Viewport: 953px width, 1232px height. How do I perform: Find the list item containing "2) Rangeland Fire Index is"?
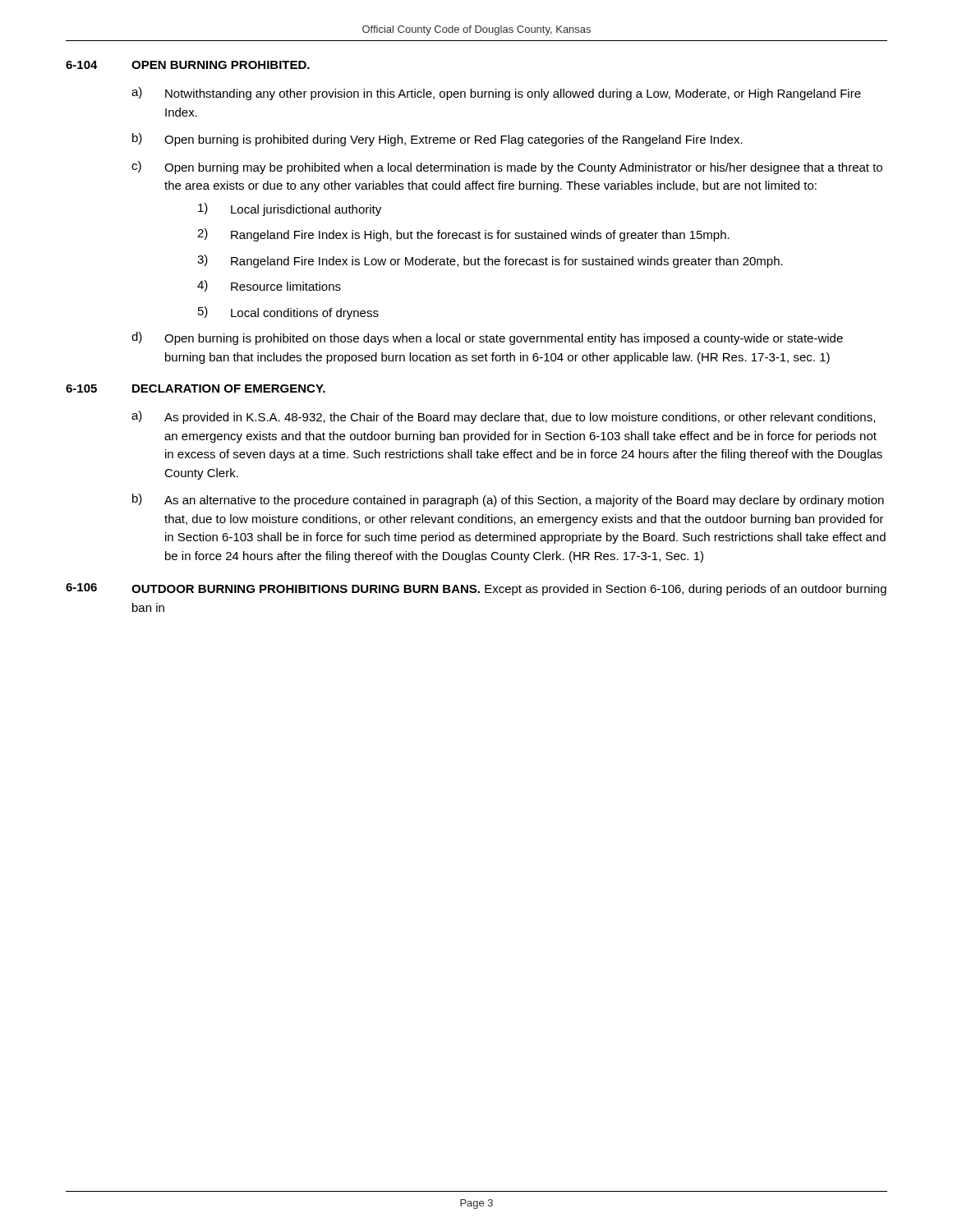coord(464,235)
